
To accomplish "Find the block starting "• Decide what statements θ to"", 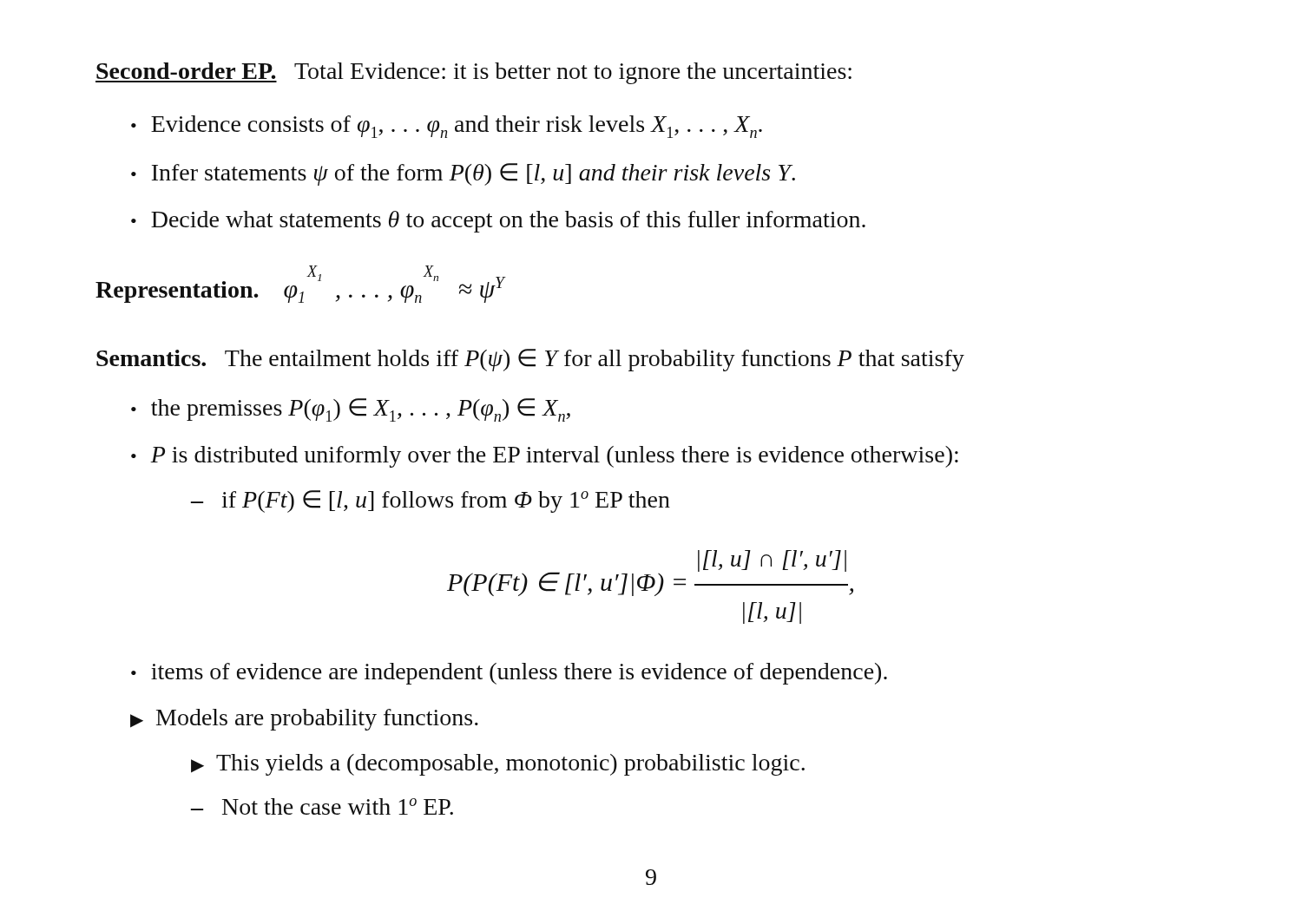I will click(x=498, y=219).
